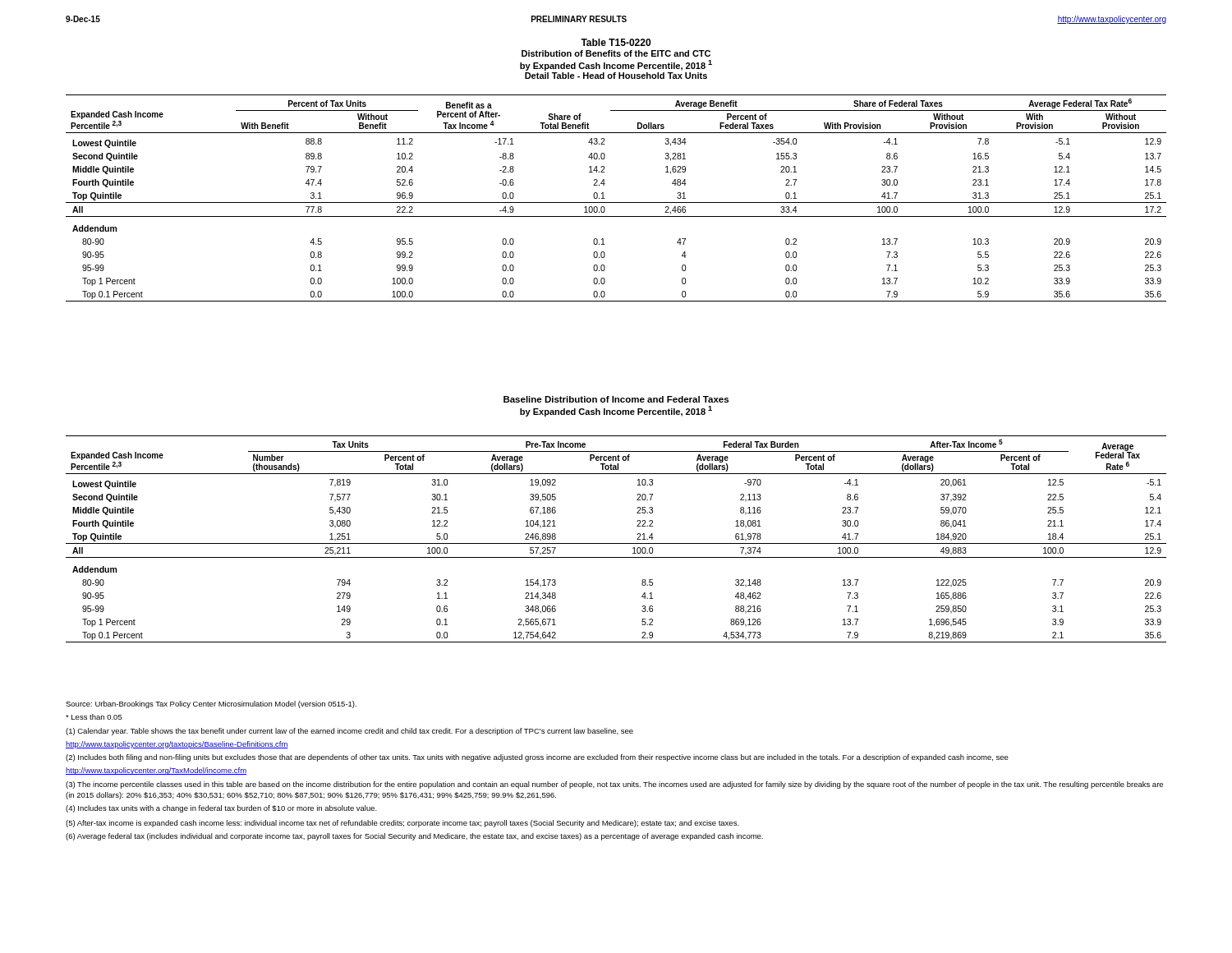This screenshot has height=953, width=1232.
Task: Select the table that reads "After-Tax Income 5"
Action: [616, 539]
